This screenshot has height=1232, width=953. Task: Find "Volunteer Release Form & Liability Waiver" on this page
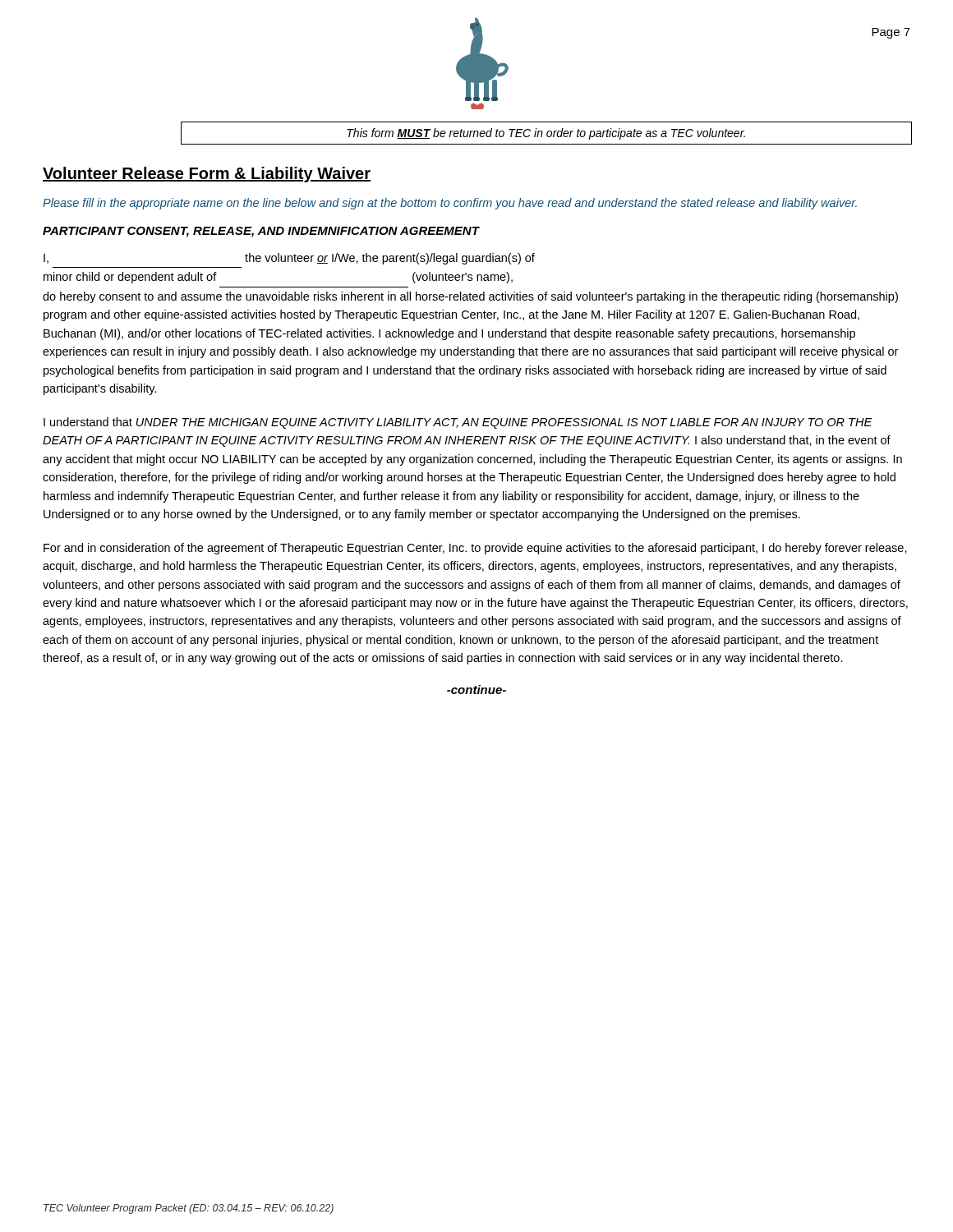pos(207,173)
